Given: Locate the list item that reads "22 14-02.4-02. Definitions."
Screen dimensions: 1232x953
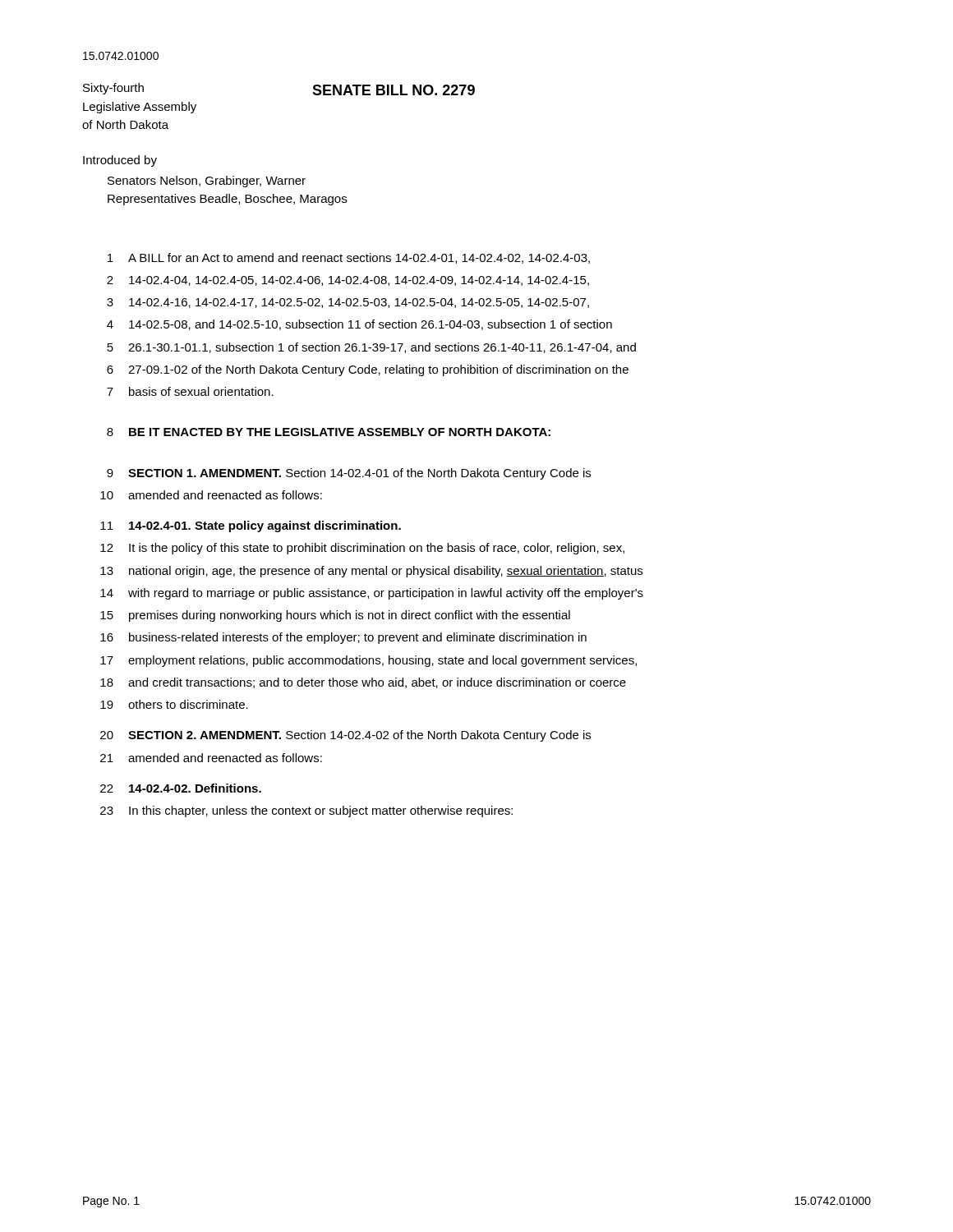Looking at the screenshot, I should pyautogui.click(x=181, y=788).
